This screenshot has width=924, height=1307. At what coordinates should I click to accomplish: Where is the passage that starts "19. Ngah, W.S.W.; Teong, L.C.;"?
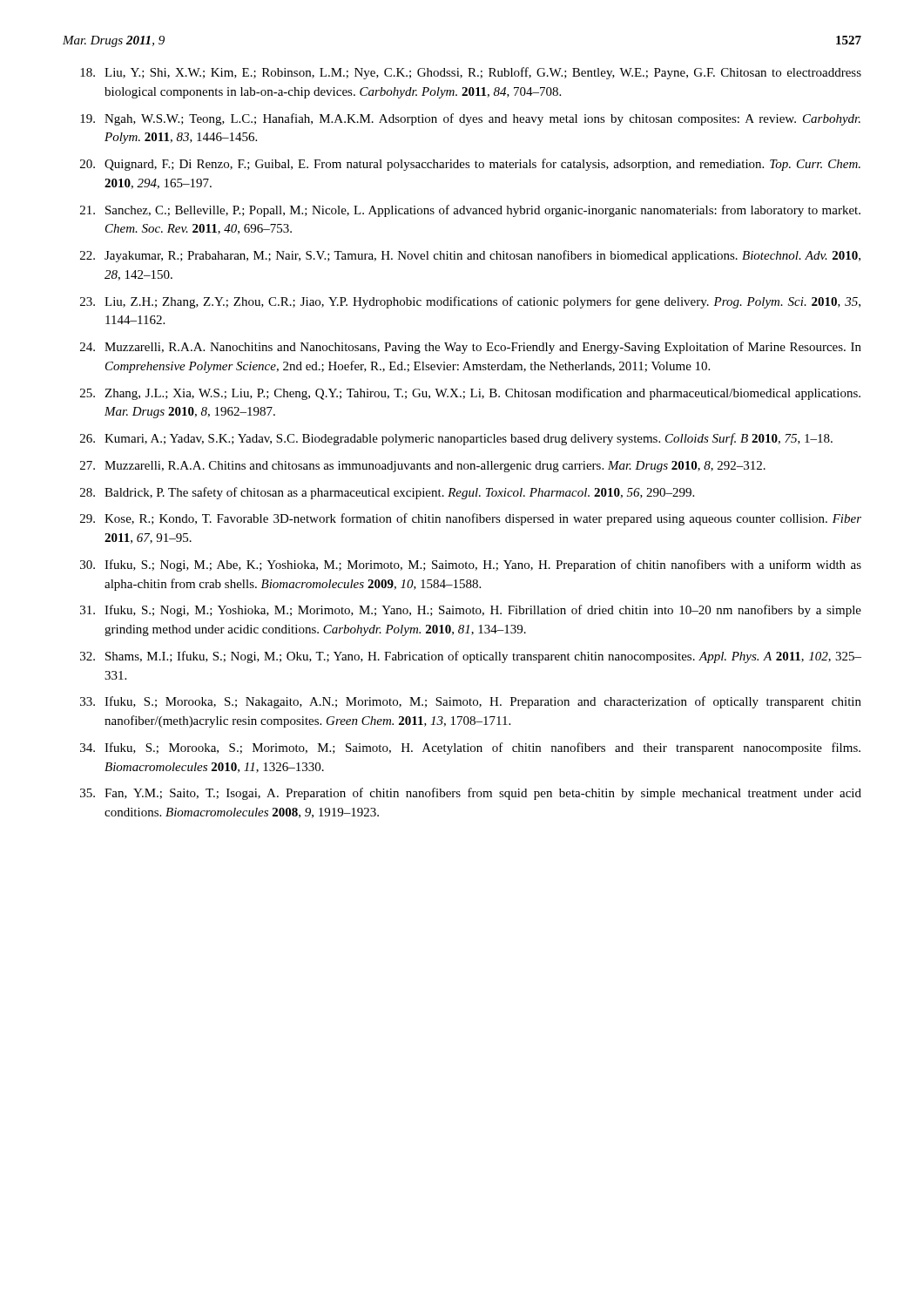click(462, 128)
